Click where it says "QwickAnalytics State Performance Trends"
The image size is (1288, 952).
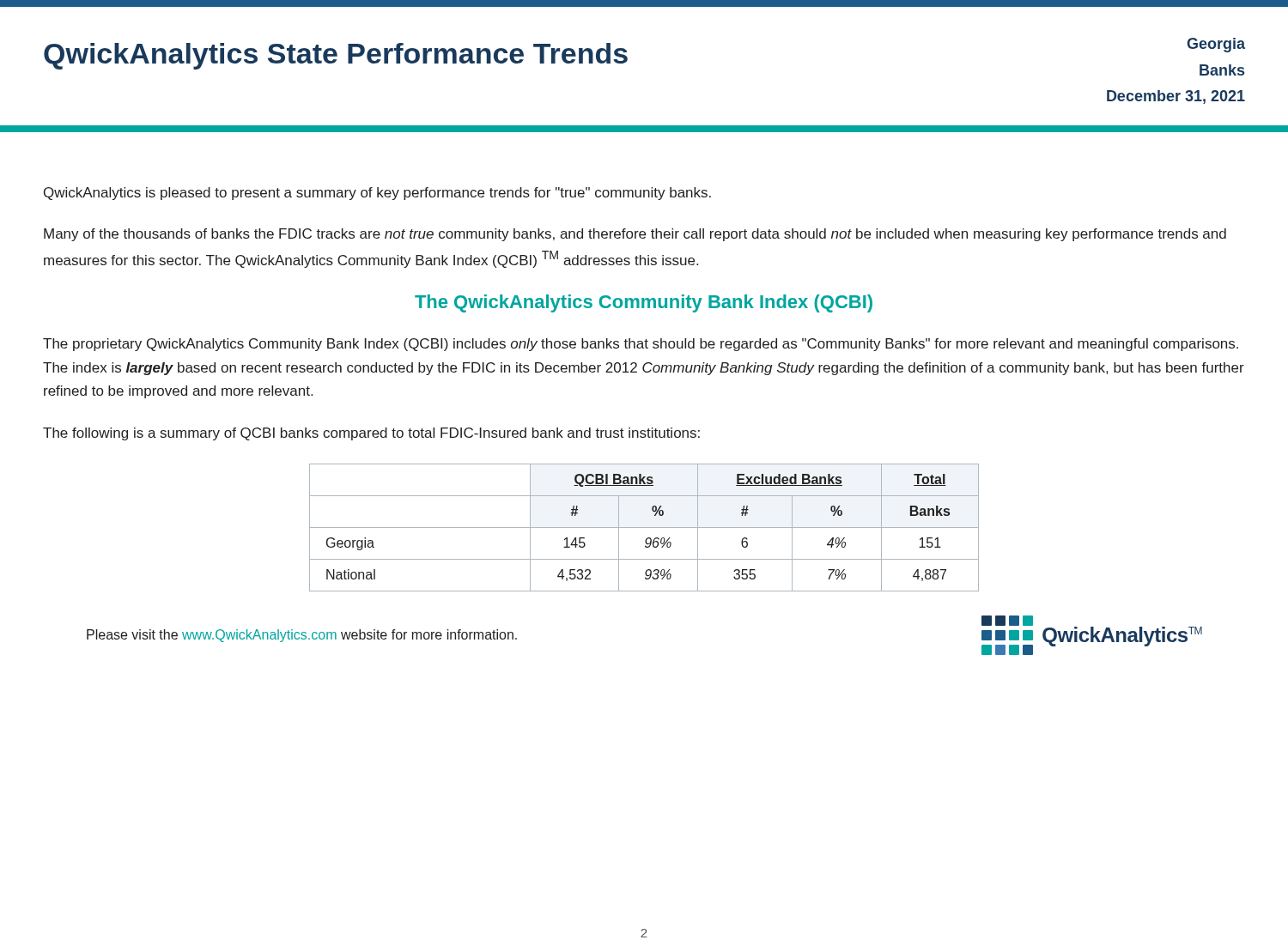(336, 53)
